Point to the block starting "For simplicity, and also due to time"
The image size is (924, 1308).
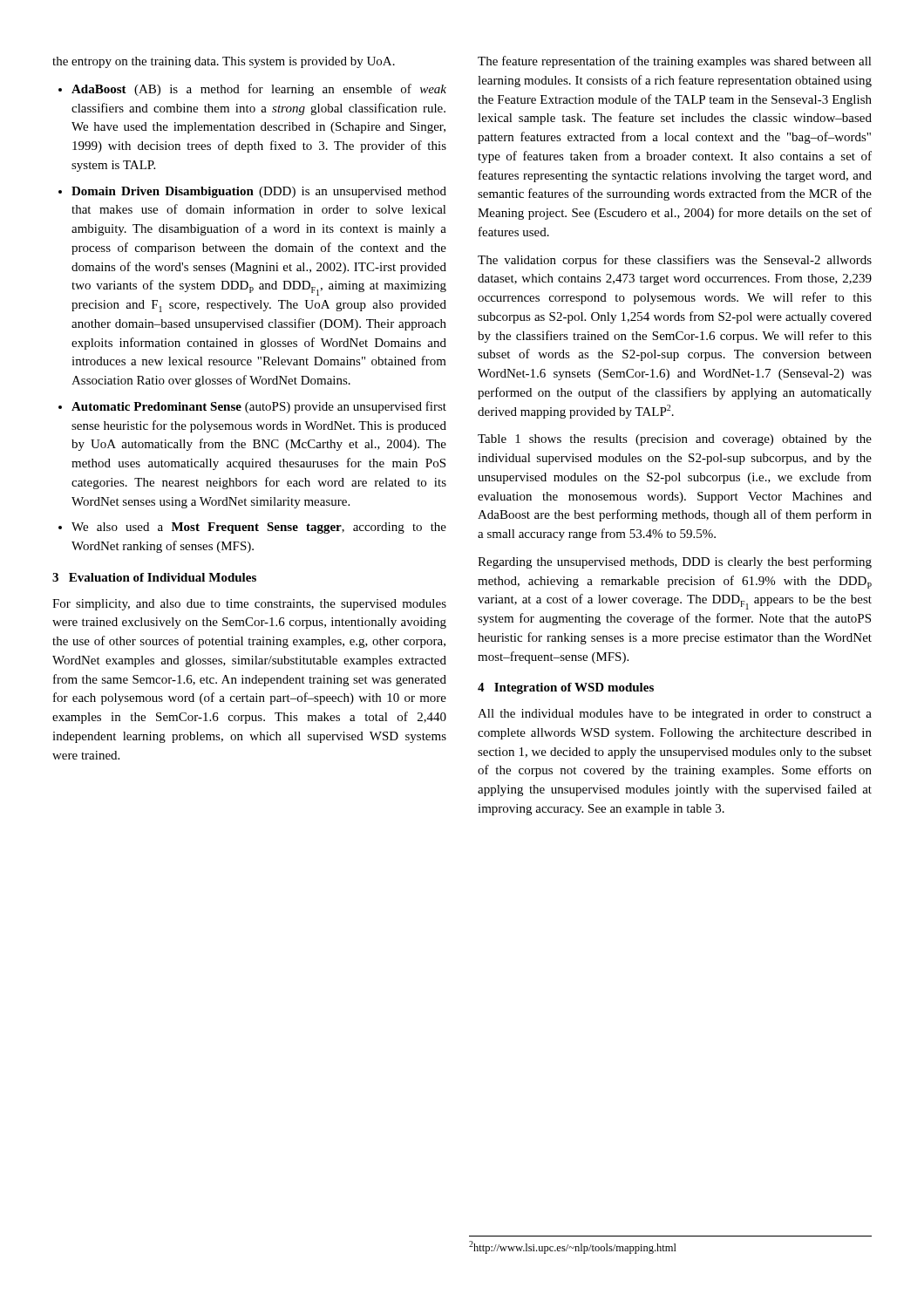point(249,680)
